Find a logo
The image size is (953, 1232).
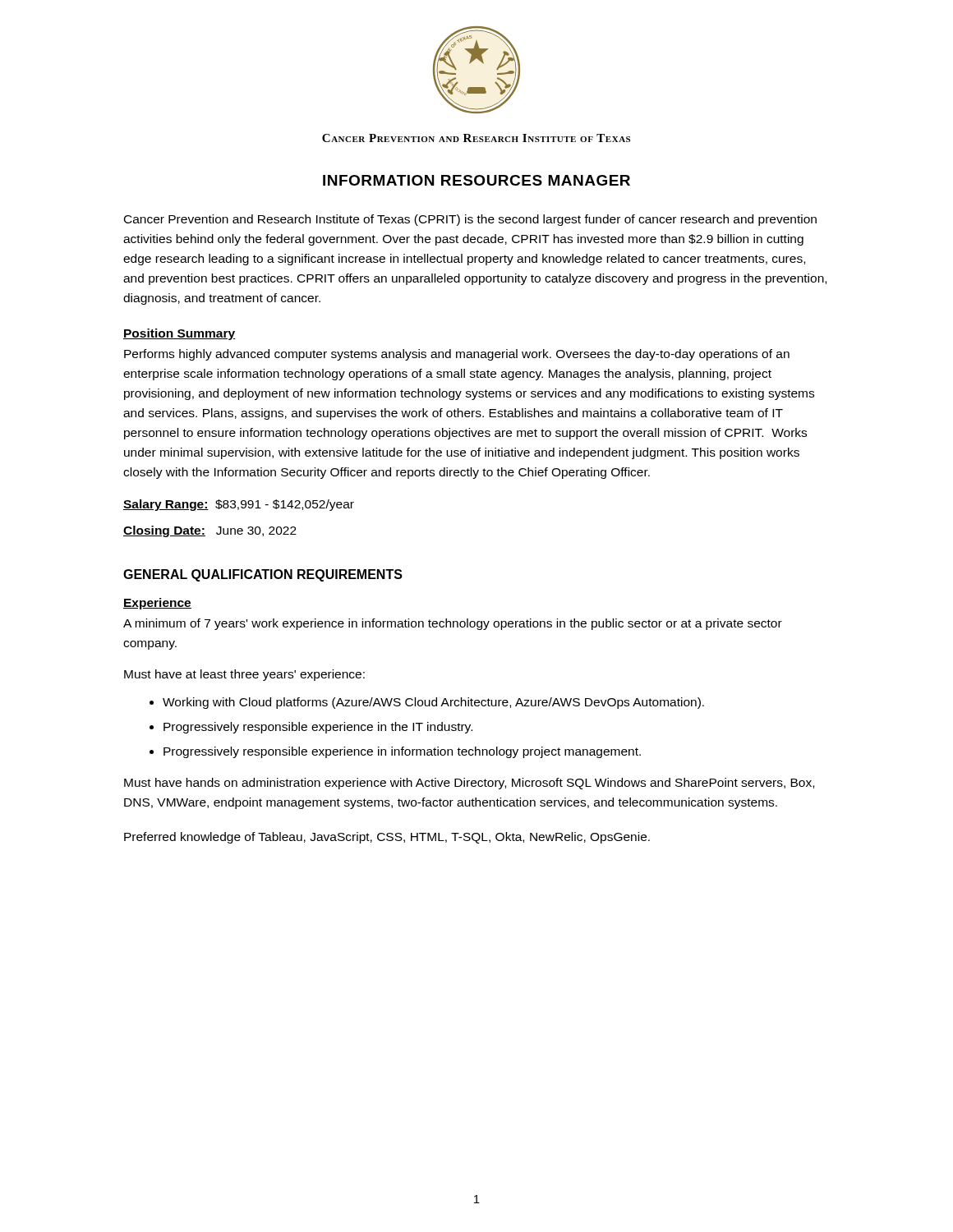(476, 73)
